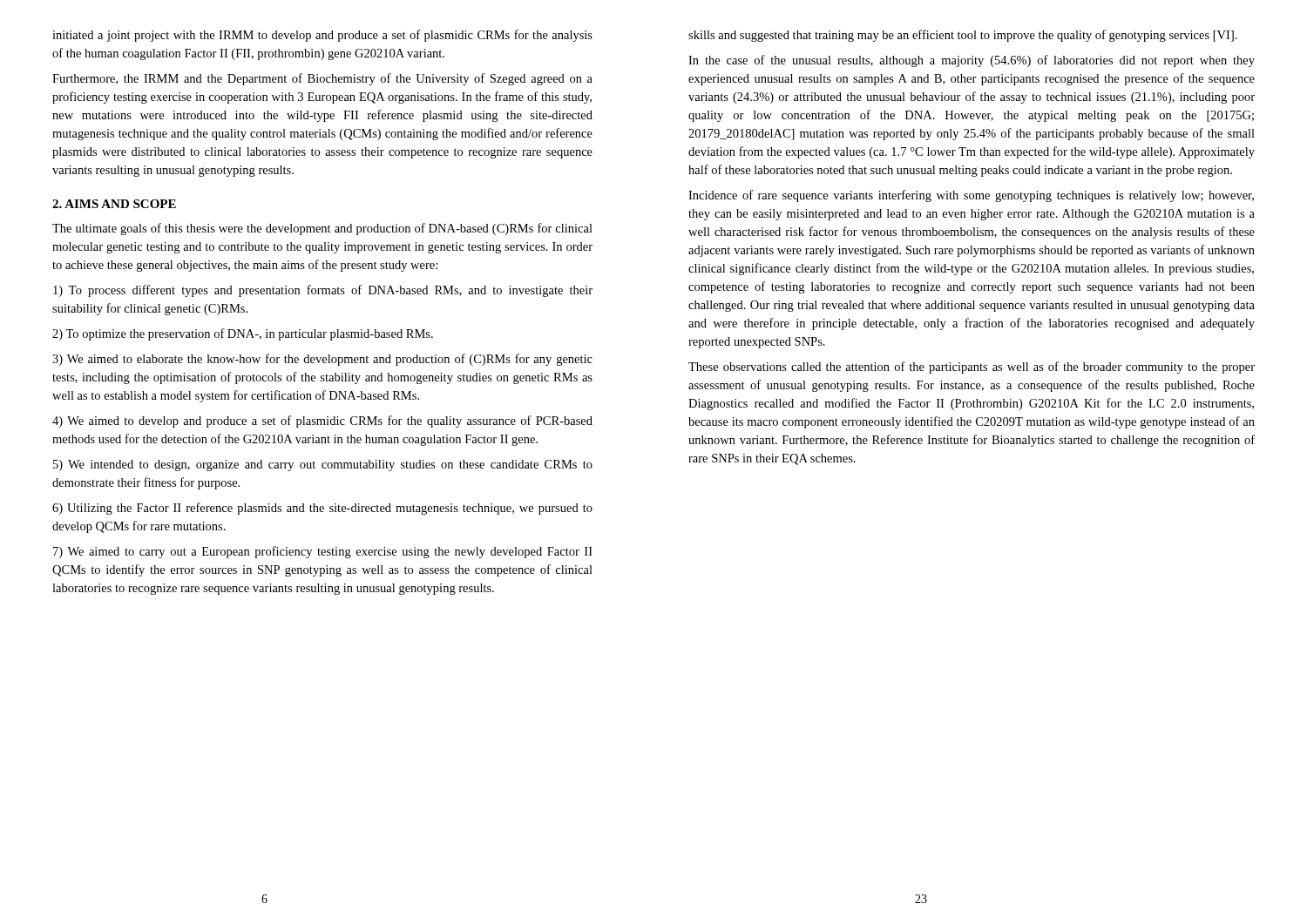This screenshot has height=924, width=1307.
Task: Find the list item containing "2) To optimize the preservation of"
Action: 322,334
